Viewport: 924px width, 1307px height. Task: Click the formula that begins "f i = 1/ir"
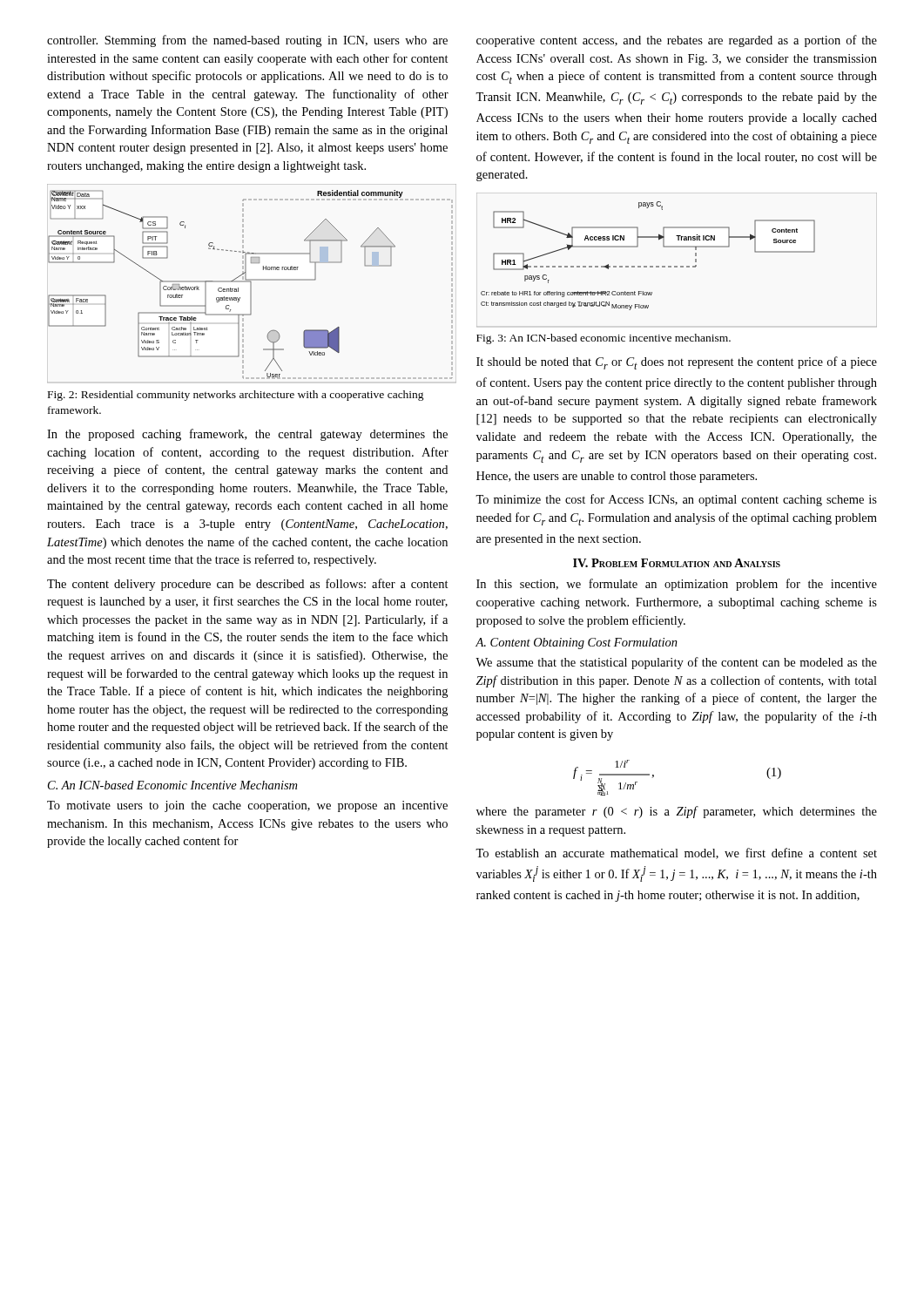623,775
